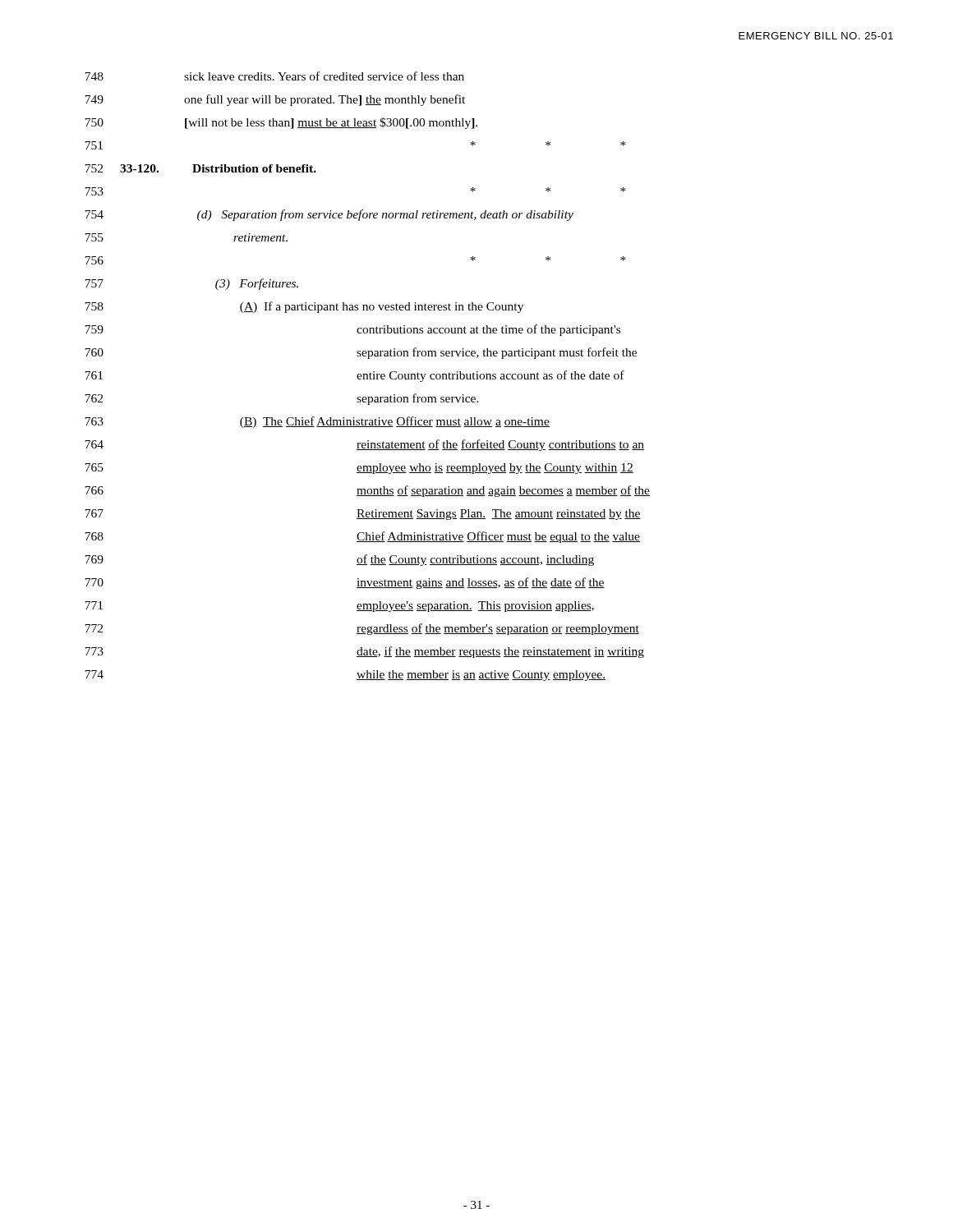953x1232 pixels.
Task: Where is the passage that starts "772 regardless of the member's separation"?
Action: (x=476, y=628)
